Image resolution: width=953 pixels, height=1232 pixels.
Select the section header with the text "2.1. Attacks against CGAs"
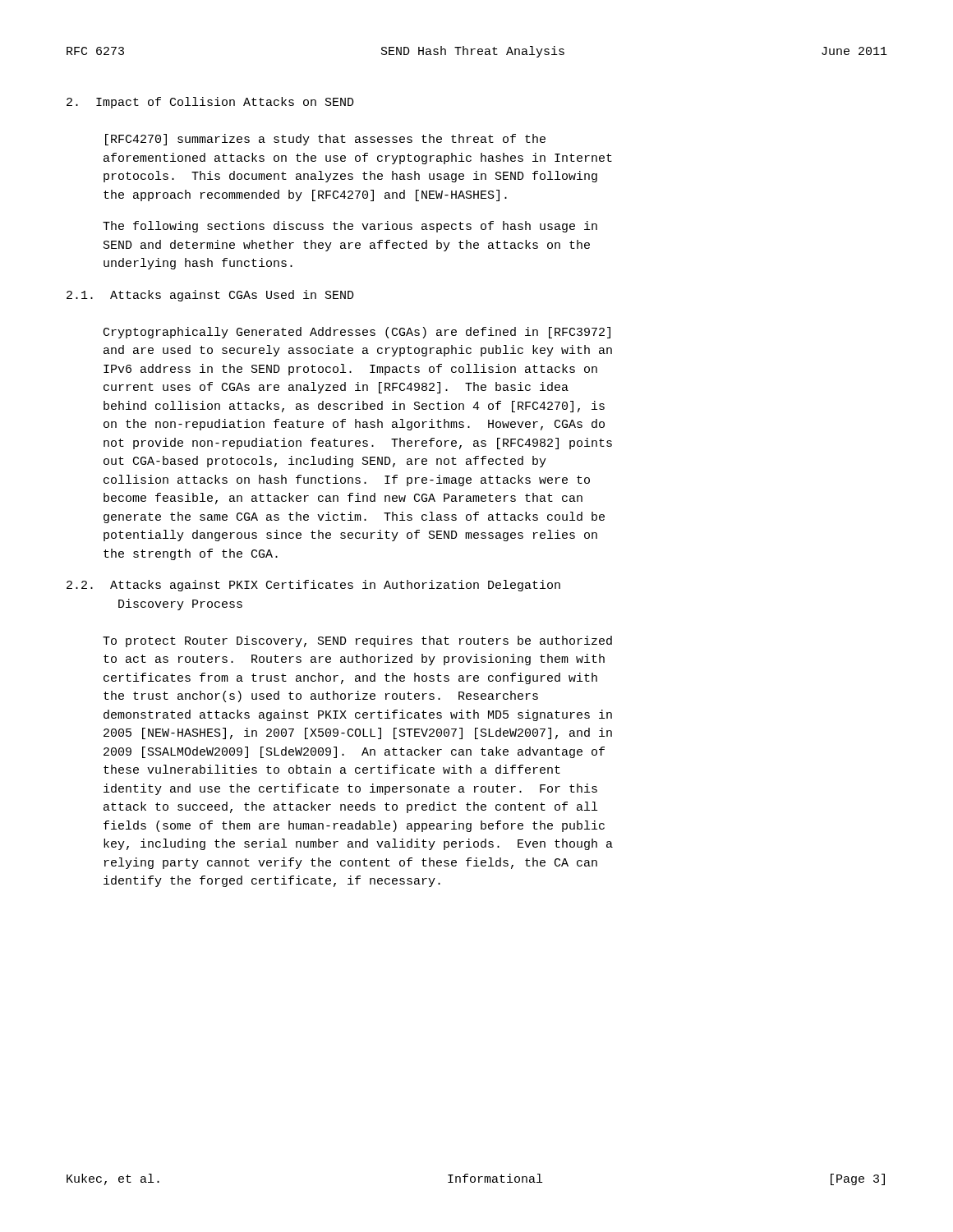(x=210, y=296)
